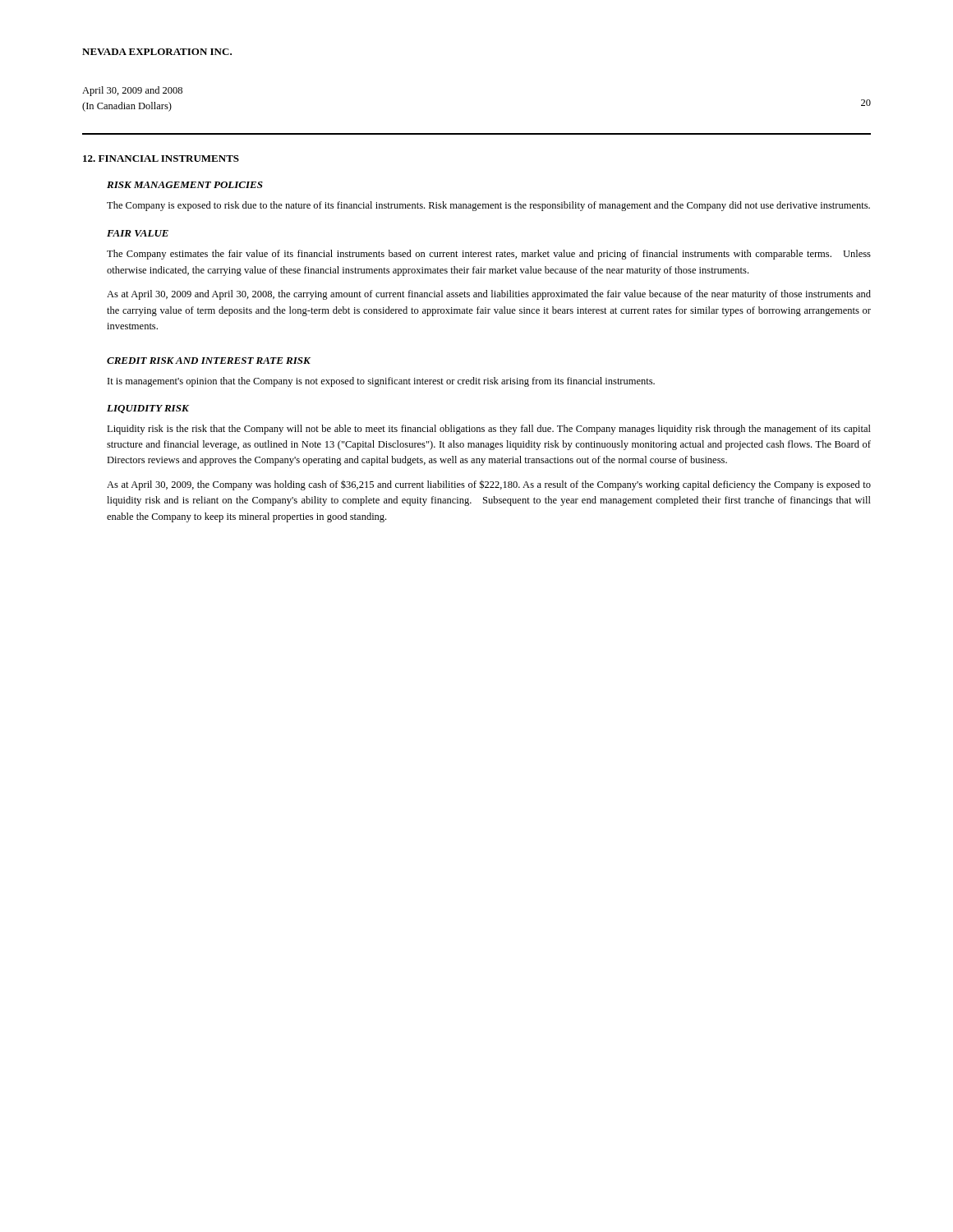Locate the text block that says "It is management's"
The height and width of the screenshot is (1232, 953).
pos(381,381)
